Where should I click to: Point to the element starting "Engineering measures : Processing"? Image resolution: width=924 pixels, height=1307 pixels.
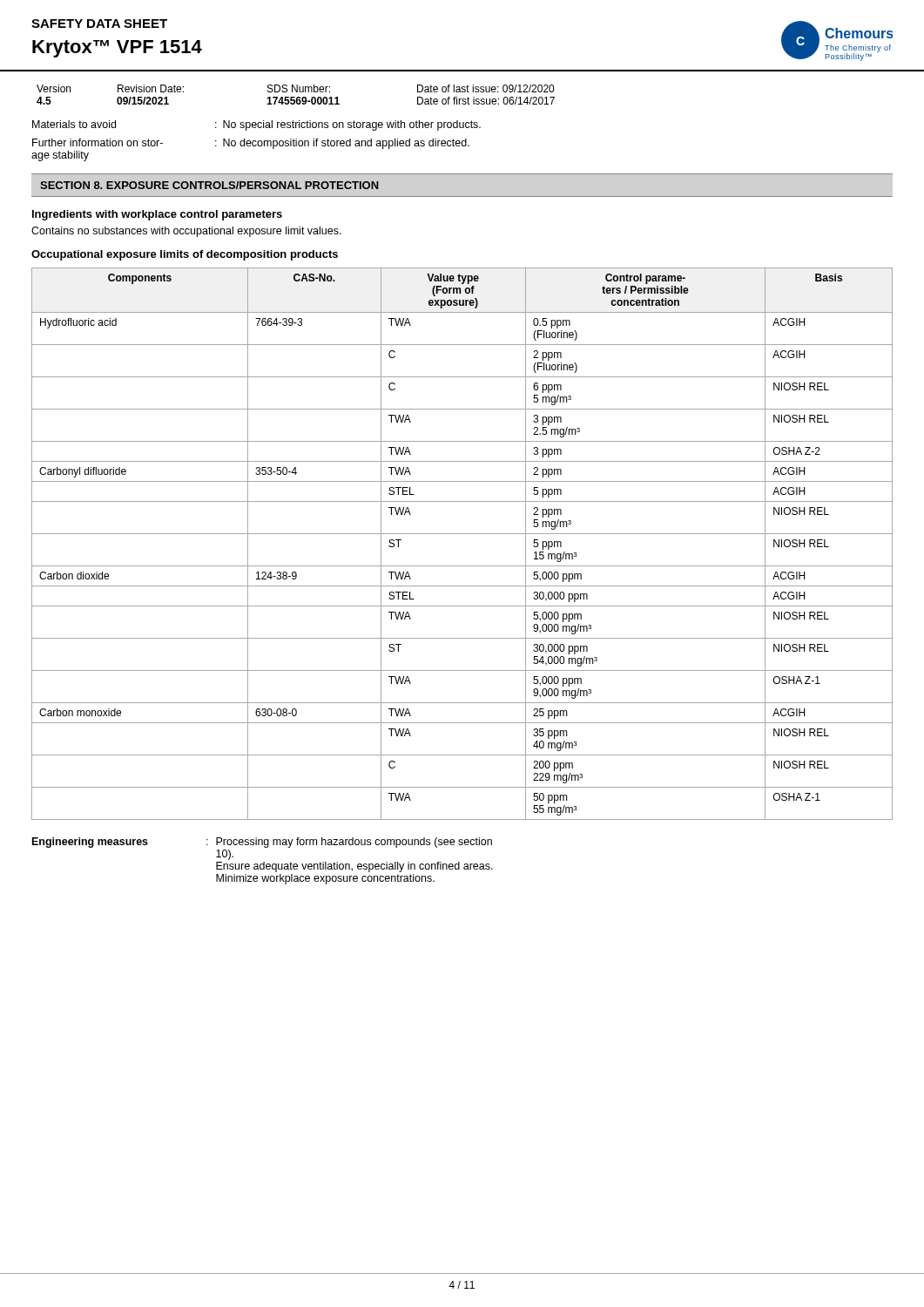click(x=262, y=860)
